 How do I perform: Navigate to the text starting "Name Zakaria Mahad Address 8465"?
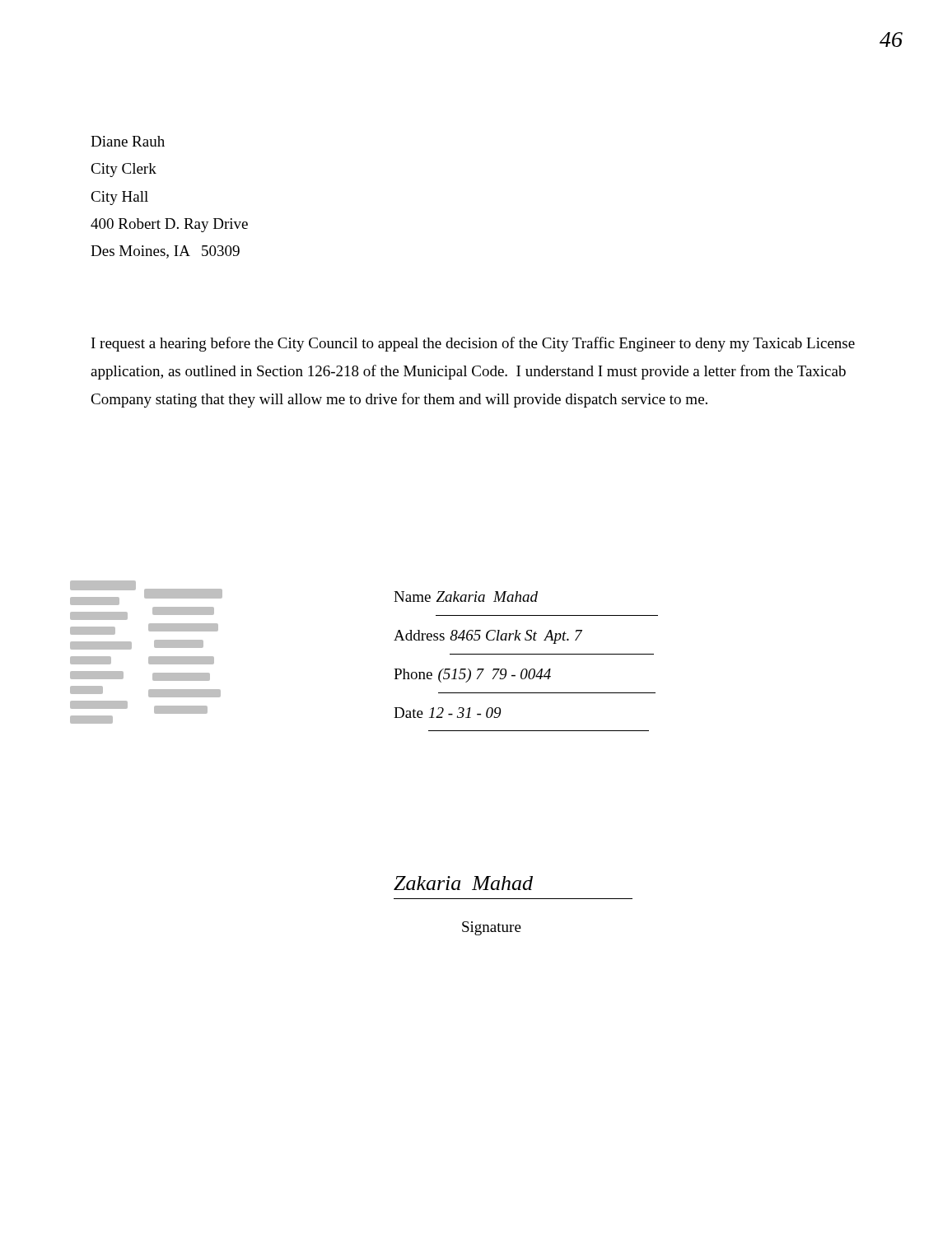click(526, 656)
